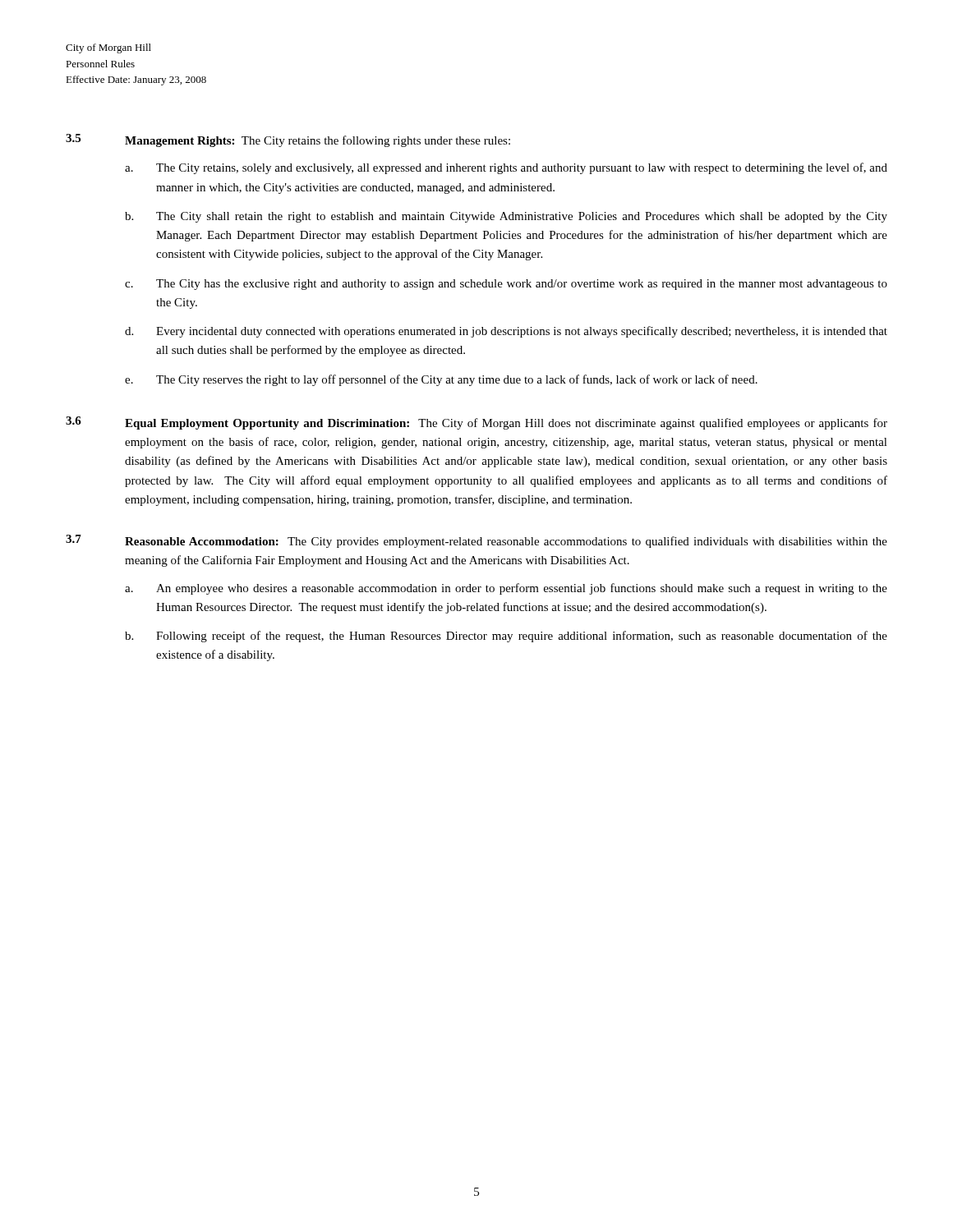Screen dimensions: 1232x953
Task: Click on the block starting "3.6 Equal Employment"
Action: click(x=476, y=466)
